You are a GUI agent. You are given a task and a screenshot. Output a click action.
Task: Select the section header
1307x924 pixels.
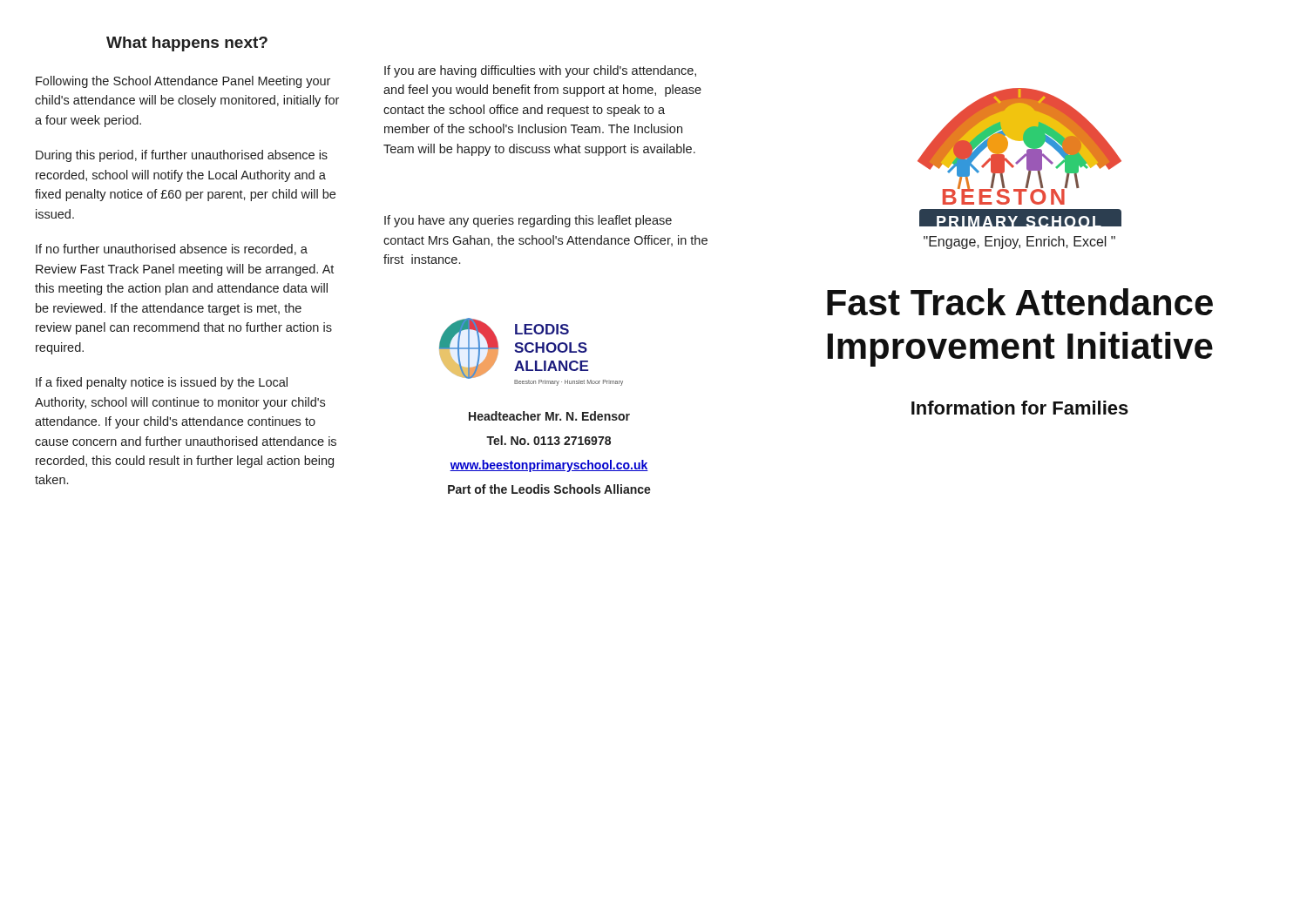click(x=187, y=42)
